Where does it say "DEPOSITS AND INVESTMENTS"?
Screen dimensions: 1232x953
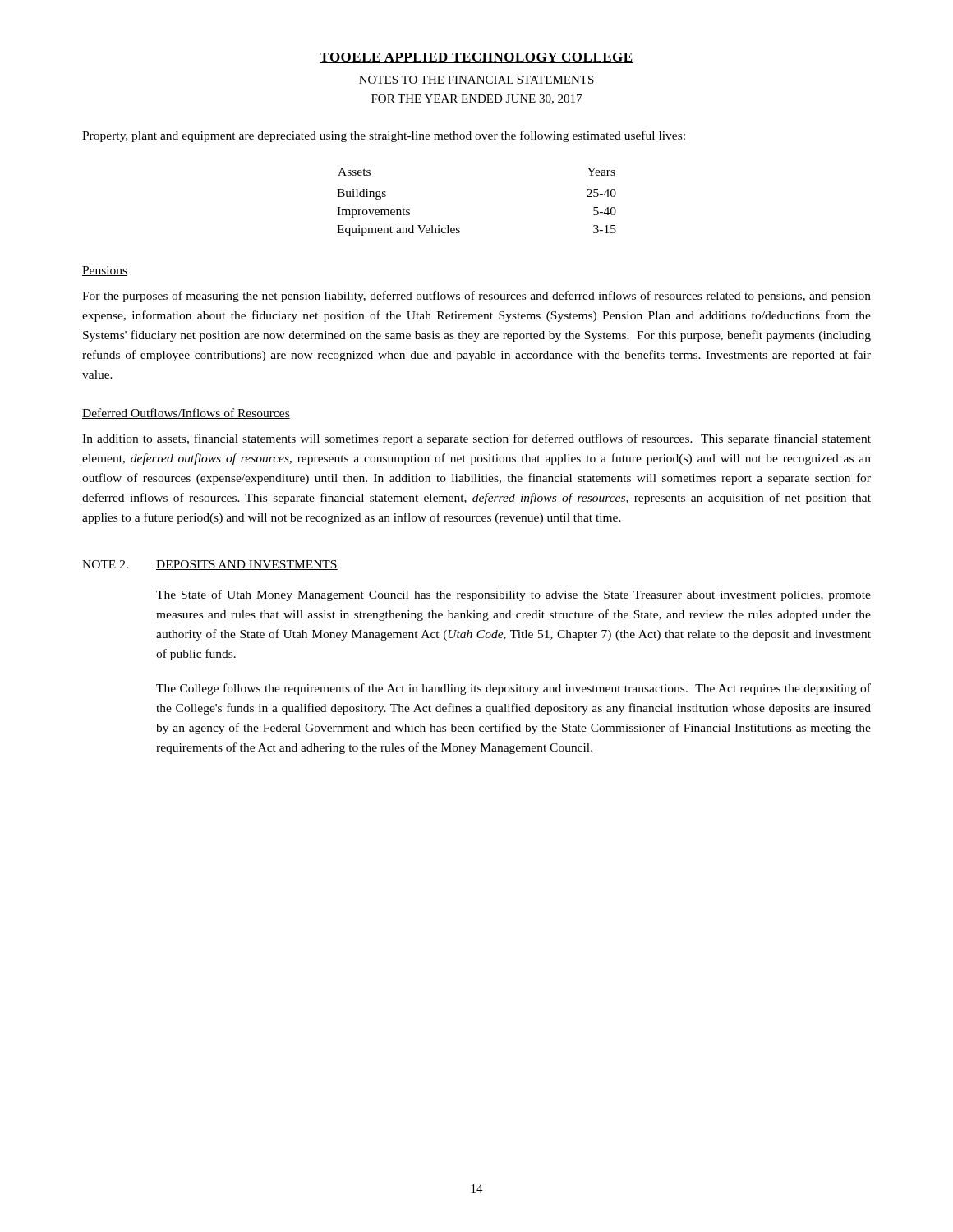point(247,564)
